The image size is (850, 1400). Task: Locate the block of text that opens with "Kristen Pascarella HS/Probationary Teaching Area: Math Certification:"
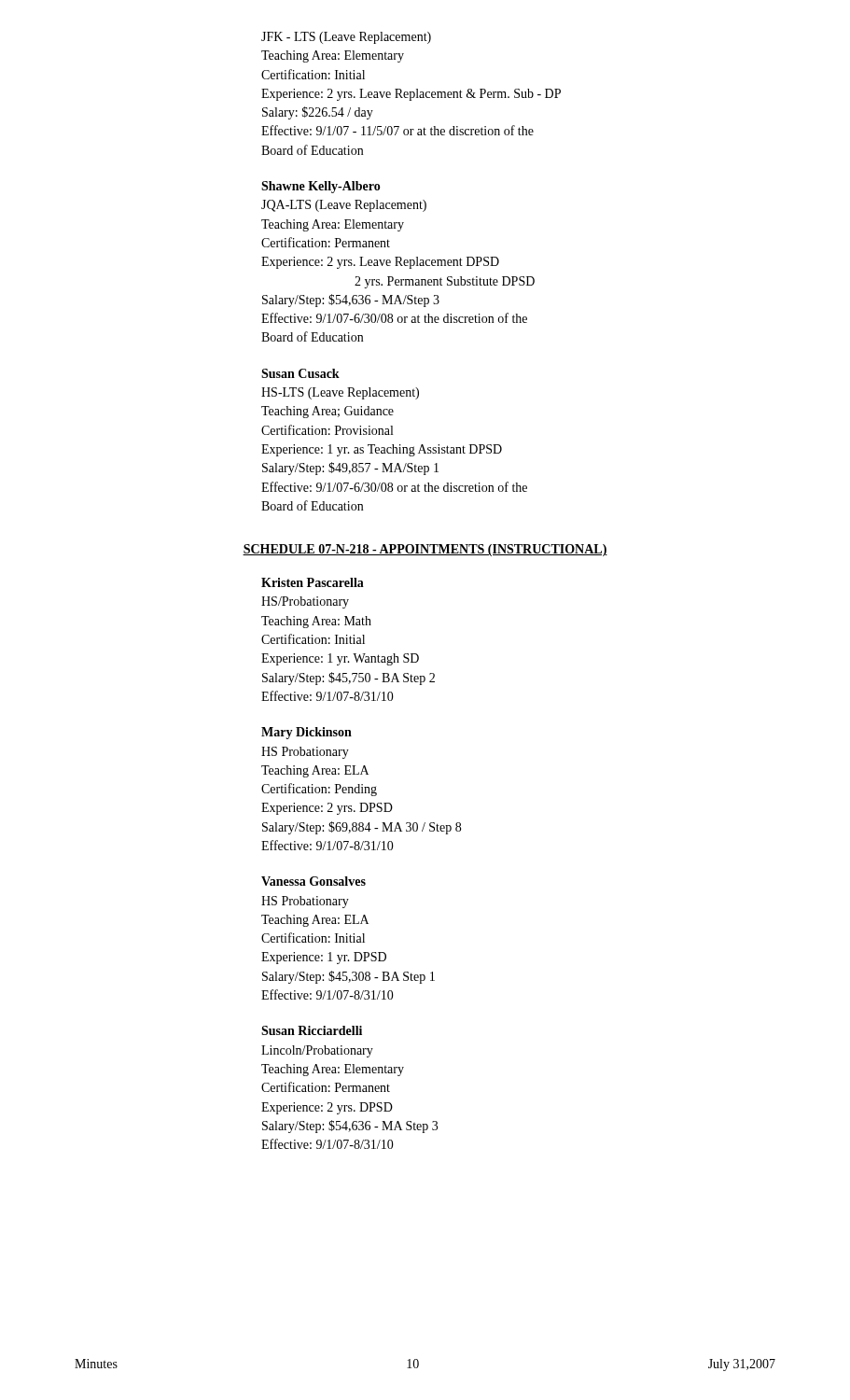(x=313, y=582)
